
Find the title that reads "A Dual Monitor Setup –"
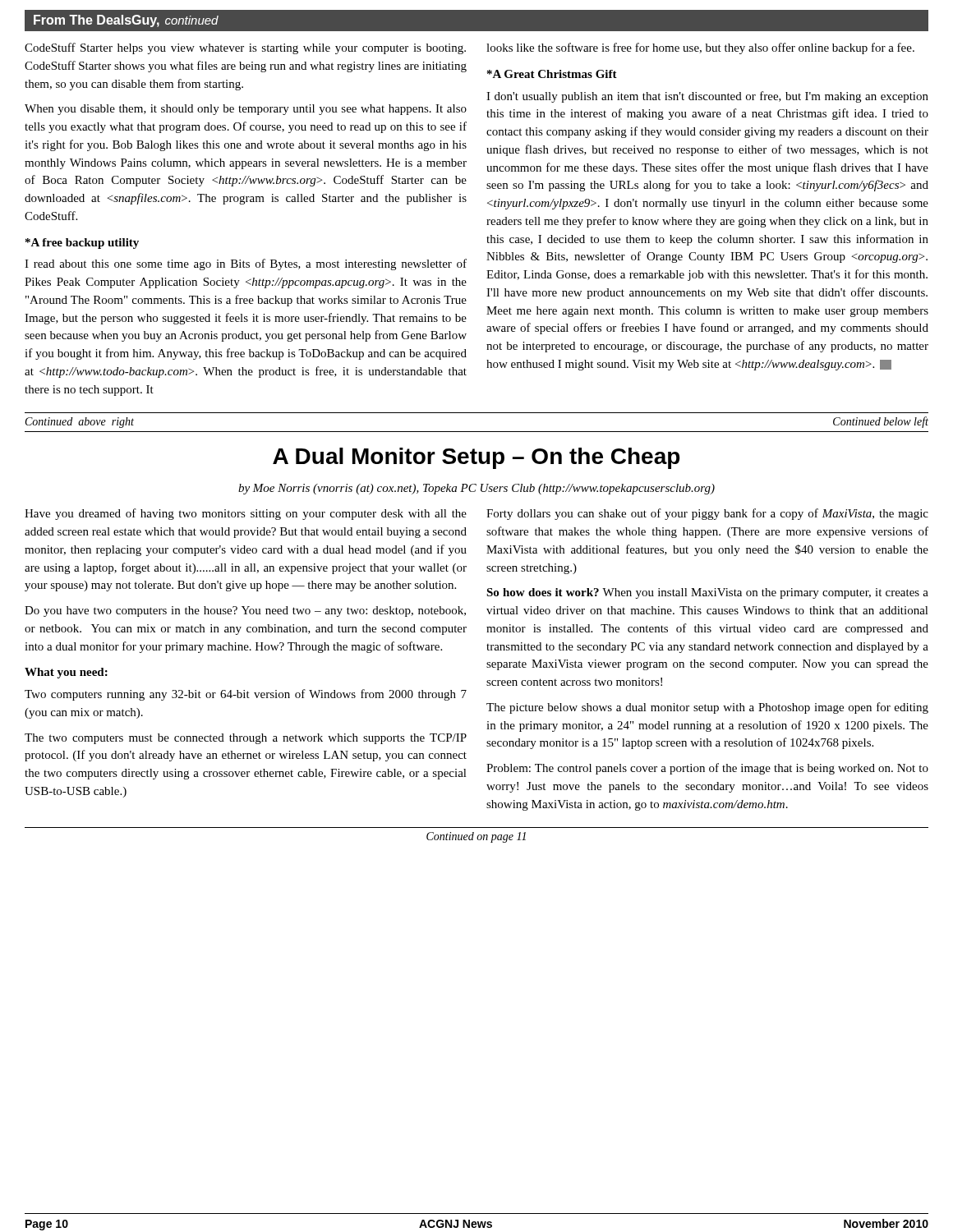click(x=476, y=457)
